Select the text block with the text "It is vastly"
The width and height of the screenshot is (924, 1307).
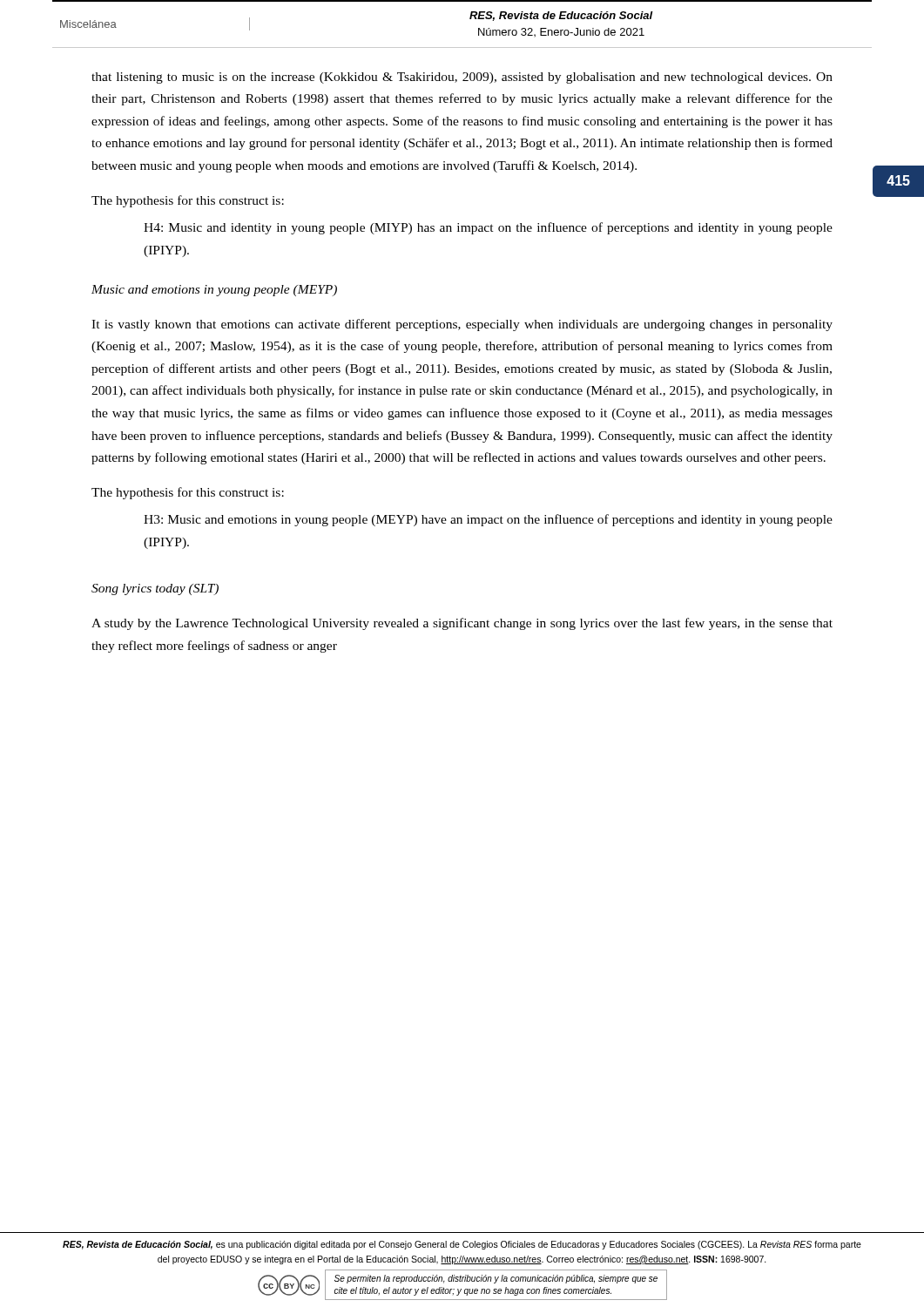tap(462, 390)
